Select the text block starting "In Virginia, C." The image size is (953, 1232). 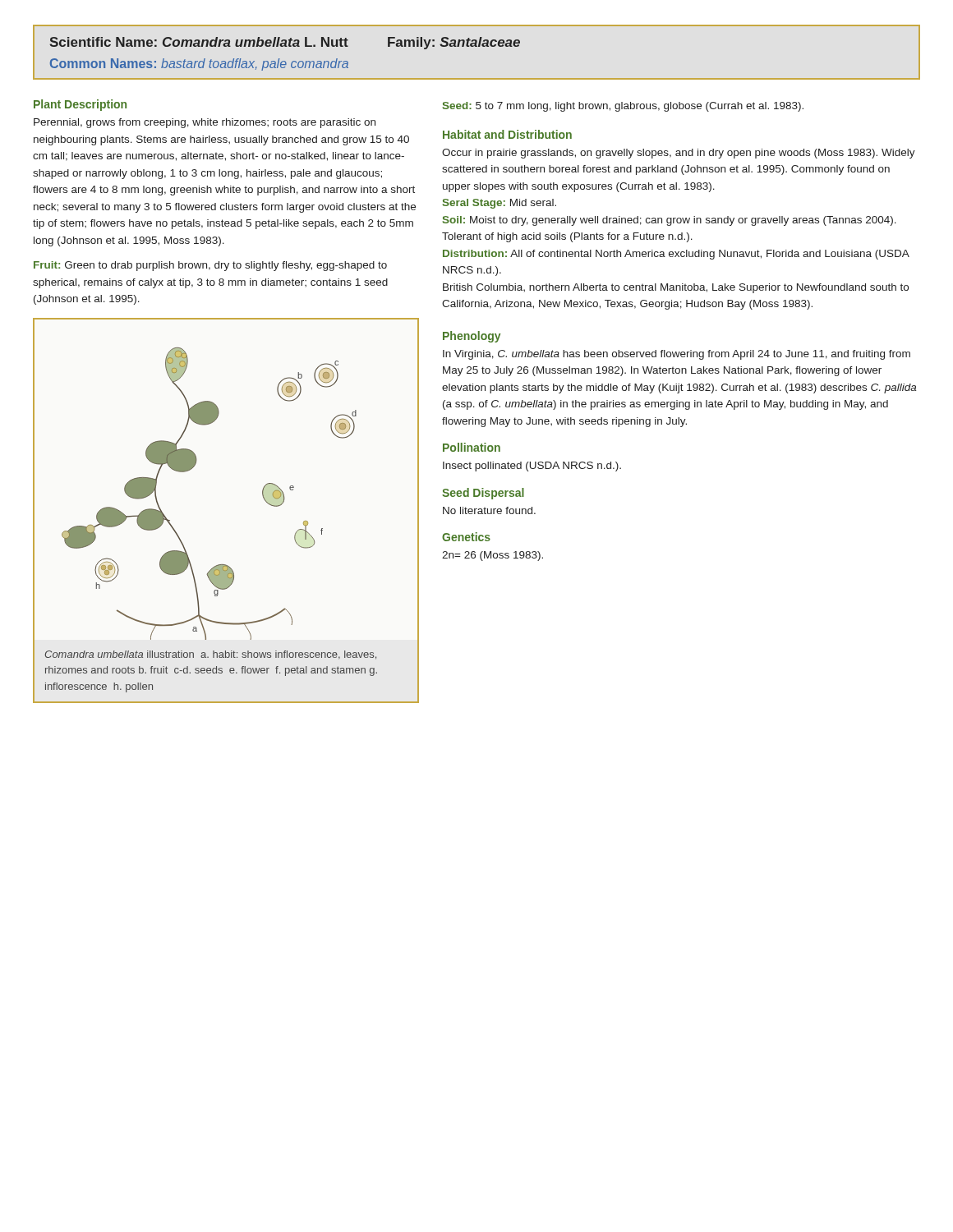(679, 387)
